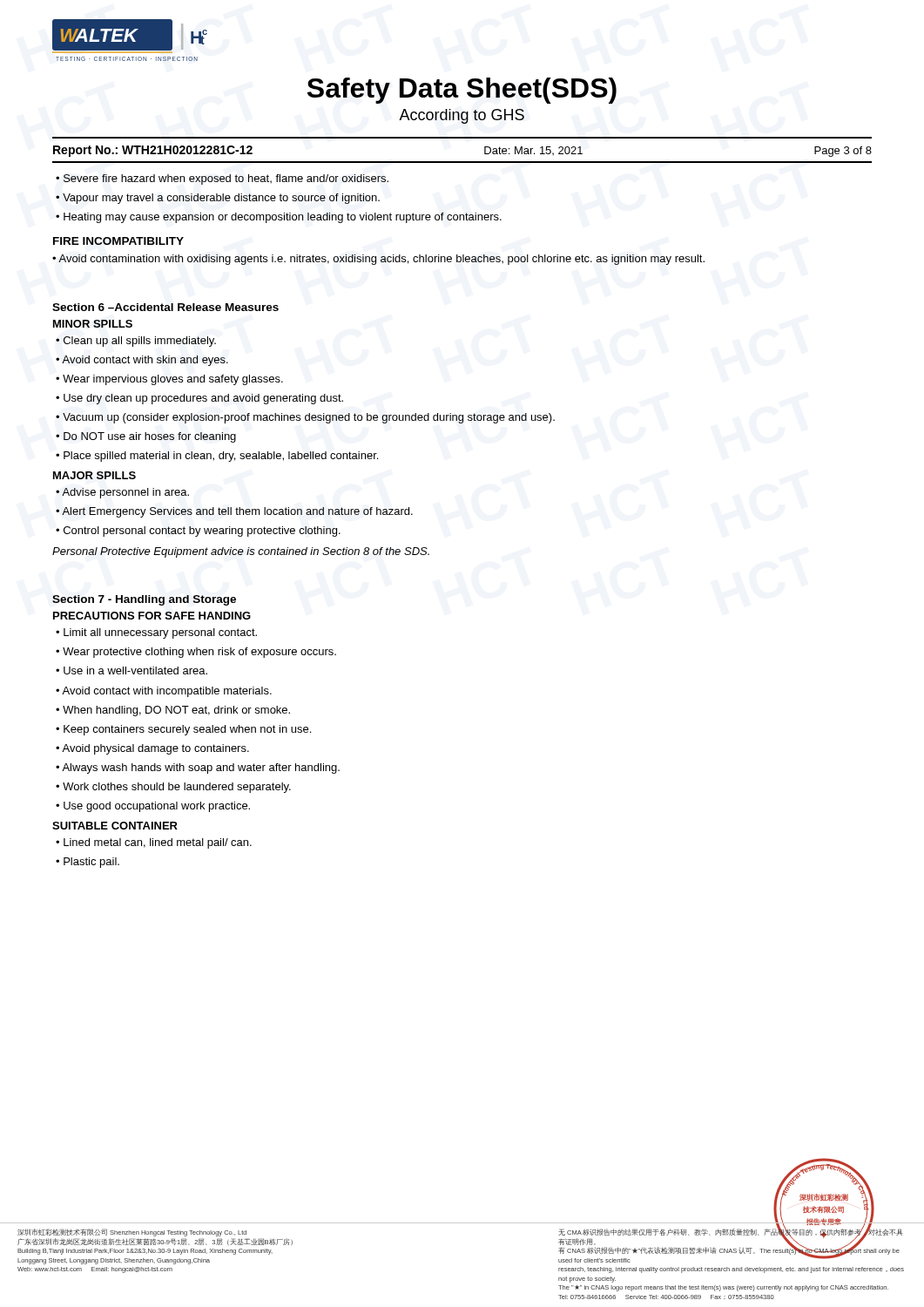Image resolution: width=924 pixels, height=1307 pixels.
Task: Locate the text block starting "• Wear protective clothing when risk of"
Action: coord(196,652)
